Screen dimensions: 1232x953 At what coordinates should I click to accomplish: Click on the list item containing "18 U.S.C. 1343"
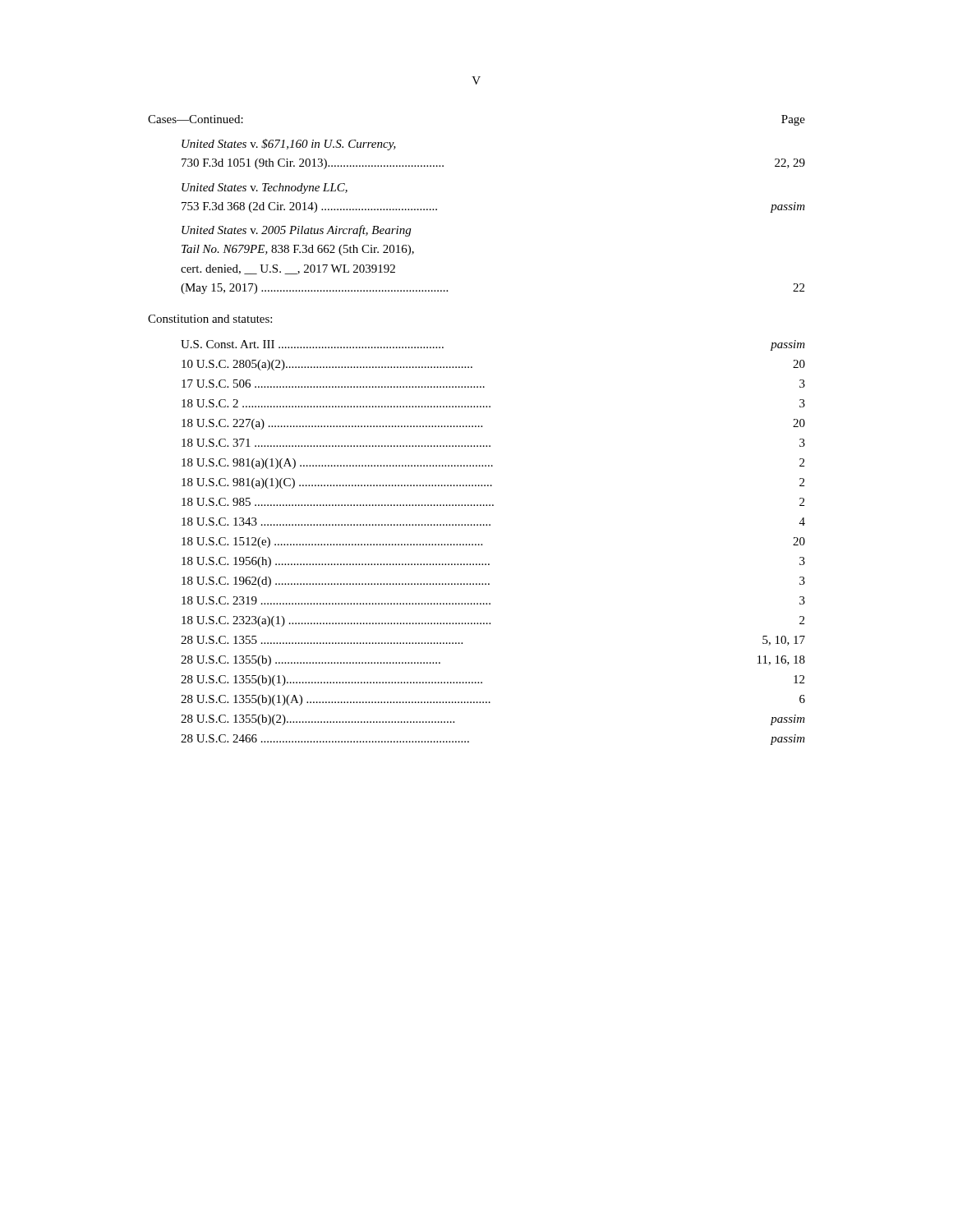click(493, 522)
